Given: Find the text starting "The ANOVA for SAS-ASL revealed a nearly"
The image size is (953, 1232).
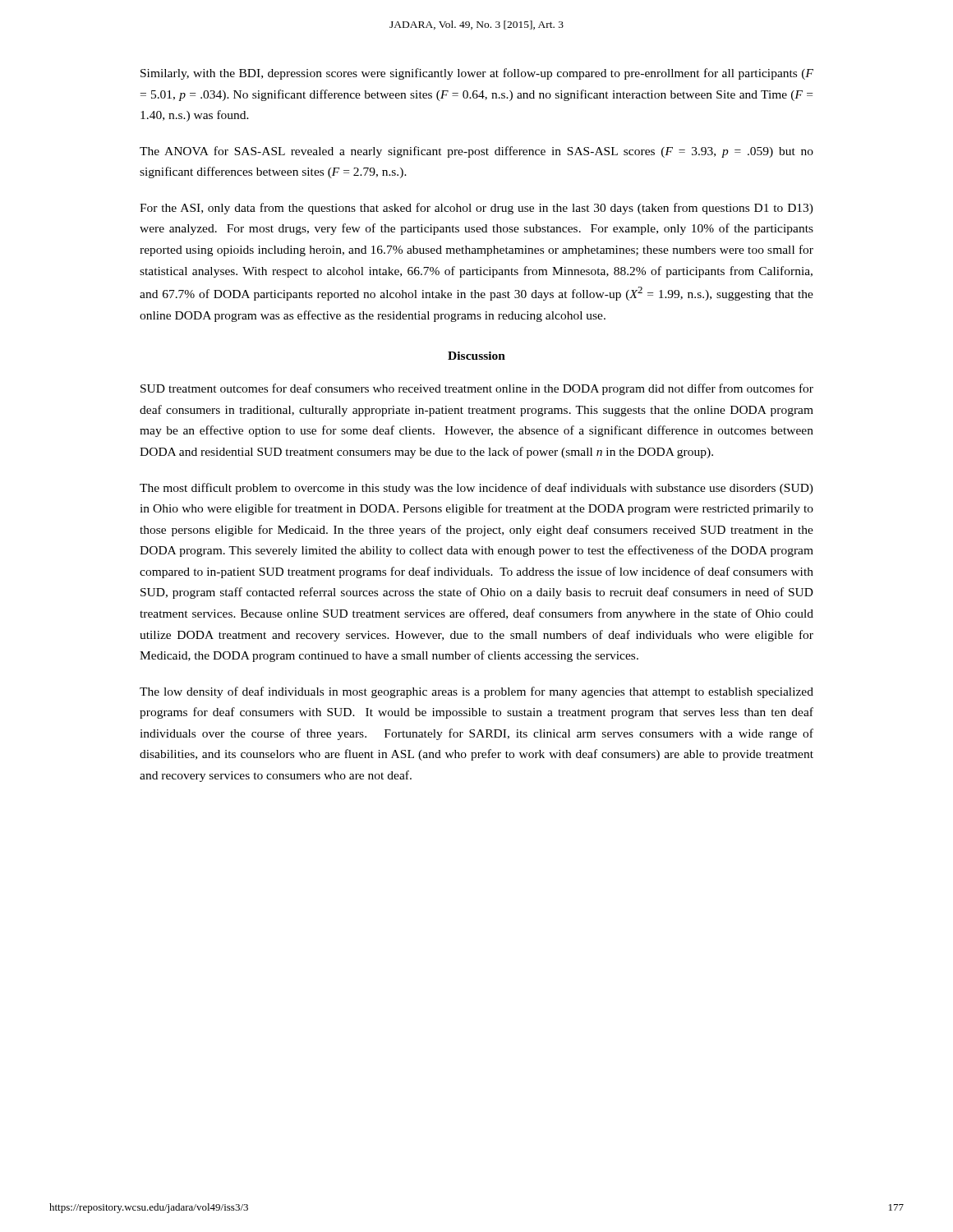Looking at the screenshot, I should (476, 161).
